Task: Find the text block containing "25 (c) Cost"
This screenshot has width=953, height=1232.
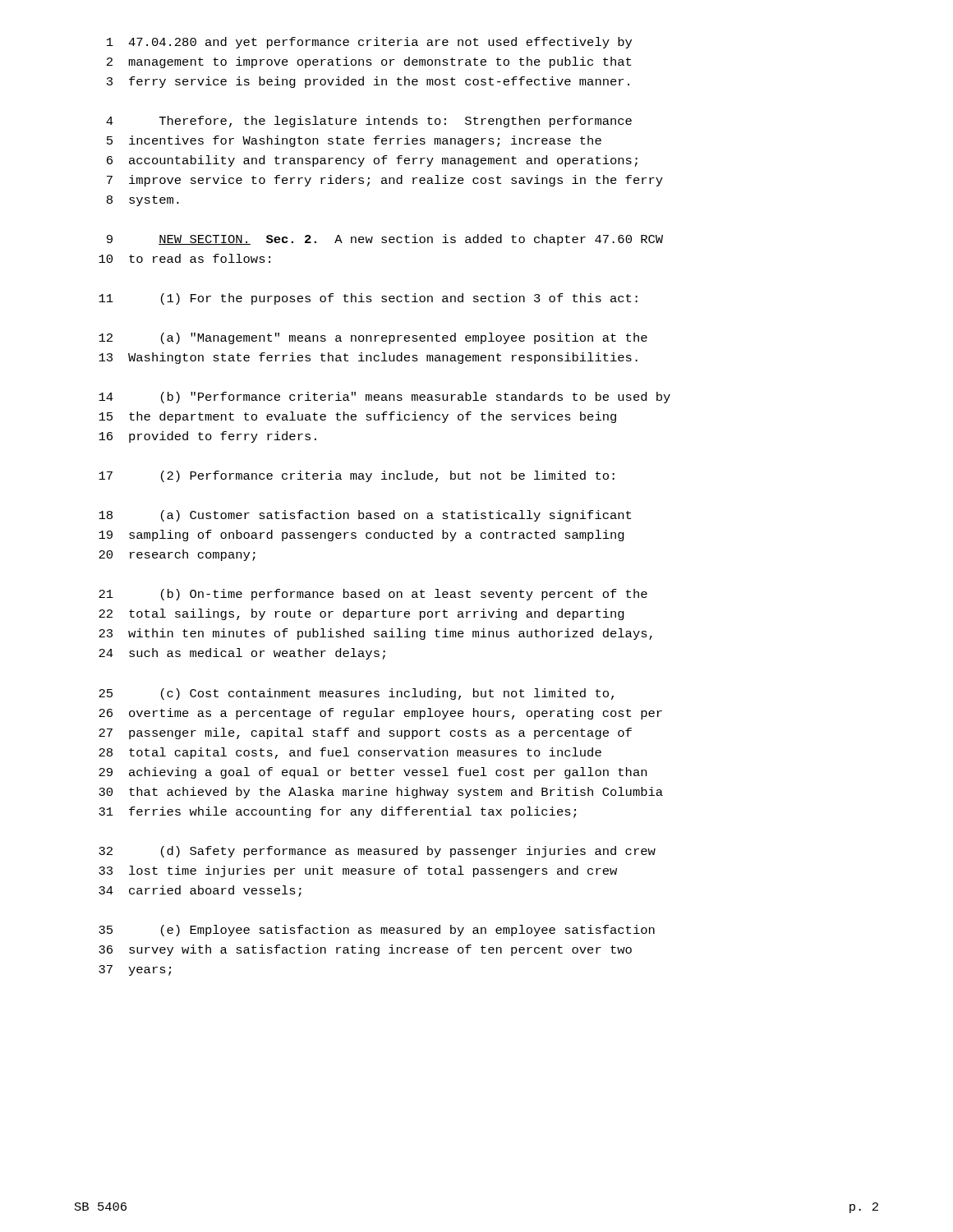Action: coord(476,753)
